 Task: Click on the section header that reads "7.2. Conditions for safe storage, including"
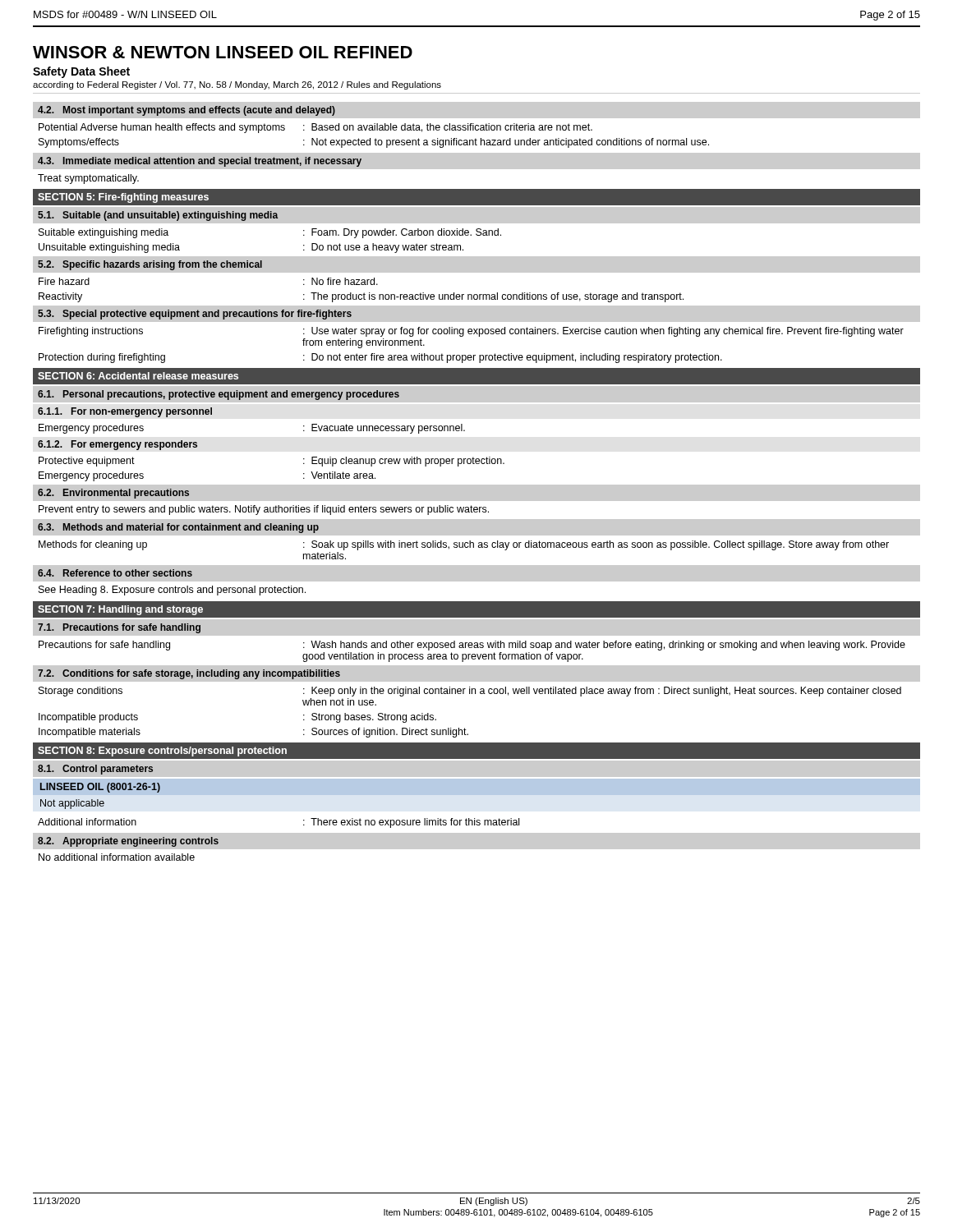[189, 673]
